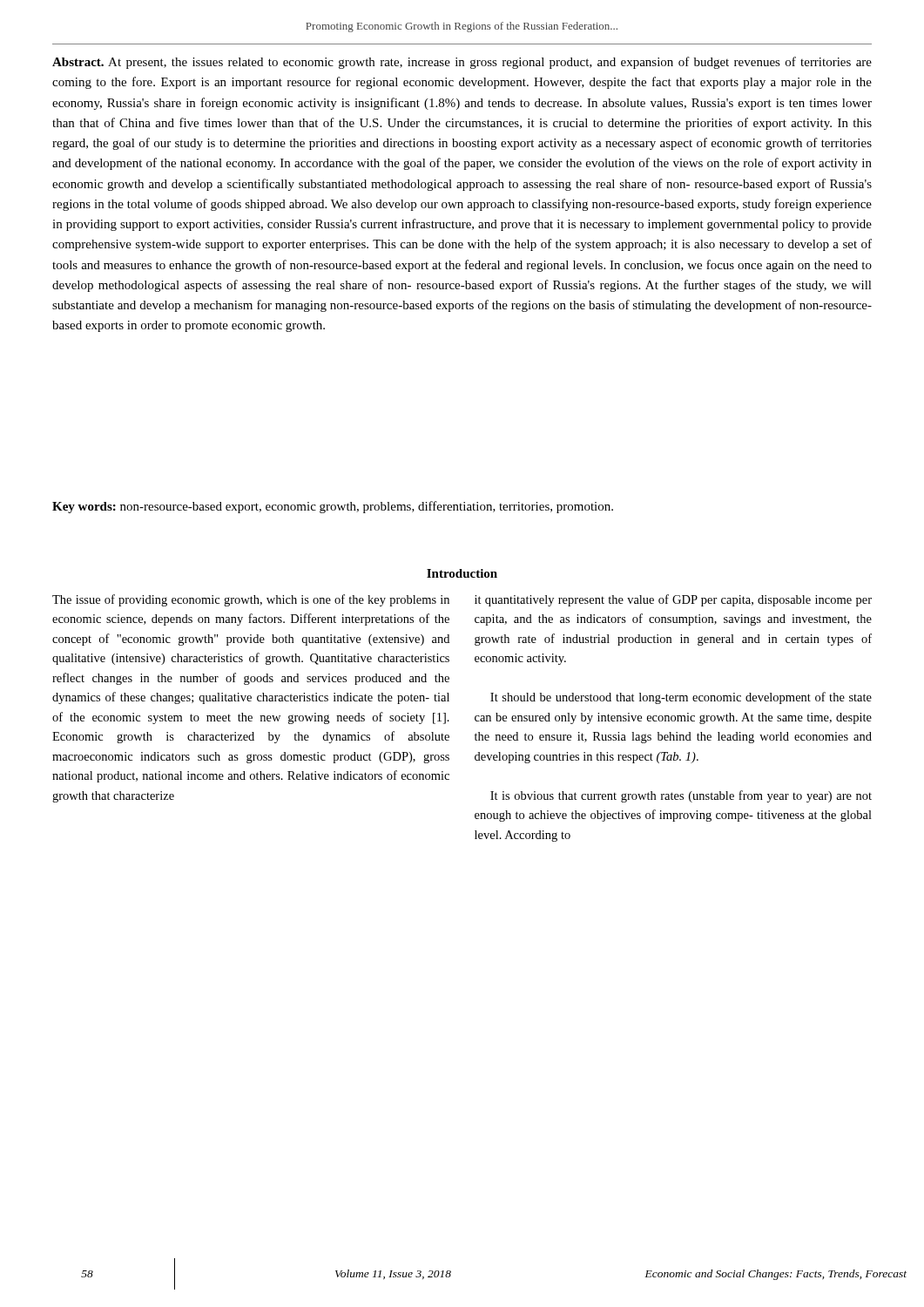Where is the passage that starts "The issue of providing economic"?
Viewport: 924px width, 1307px height.
(x=251, y=697)
